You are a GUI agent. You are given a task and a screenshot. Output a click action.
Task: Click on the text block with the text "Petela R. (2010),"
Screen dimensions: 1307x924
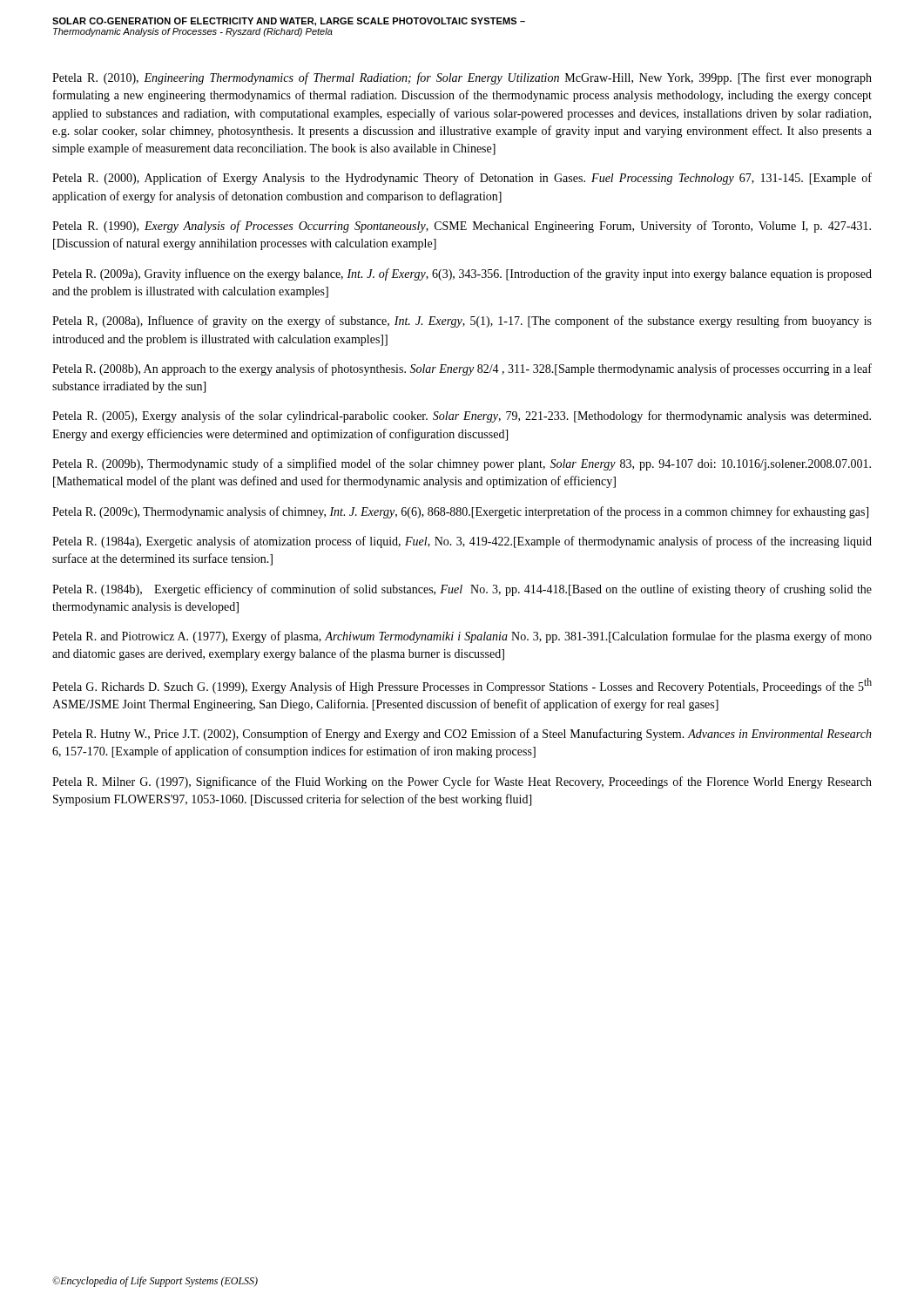(462, 113)
